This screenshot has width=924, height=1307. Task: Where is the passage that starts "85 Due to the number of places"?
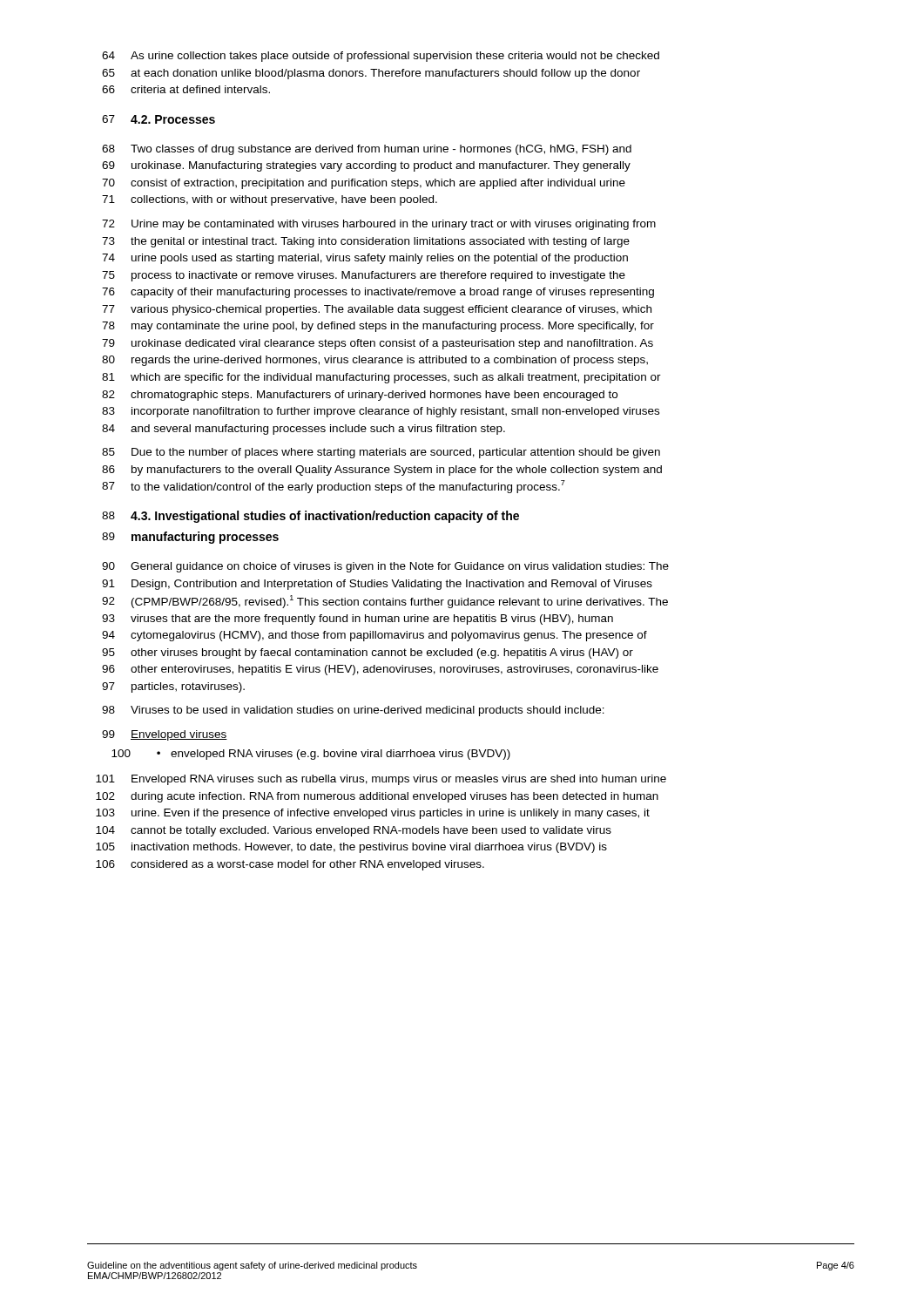471,470
